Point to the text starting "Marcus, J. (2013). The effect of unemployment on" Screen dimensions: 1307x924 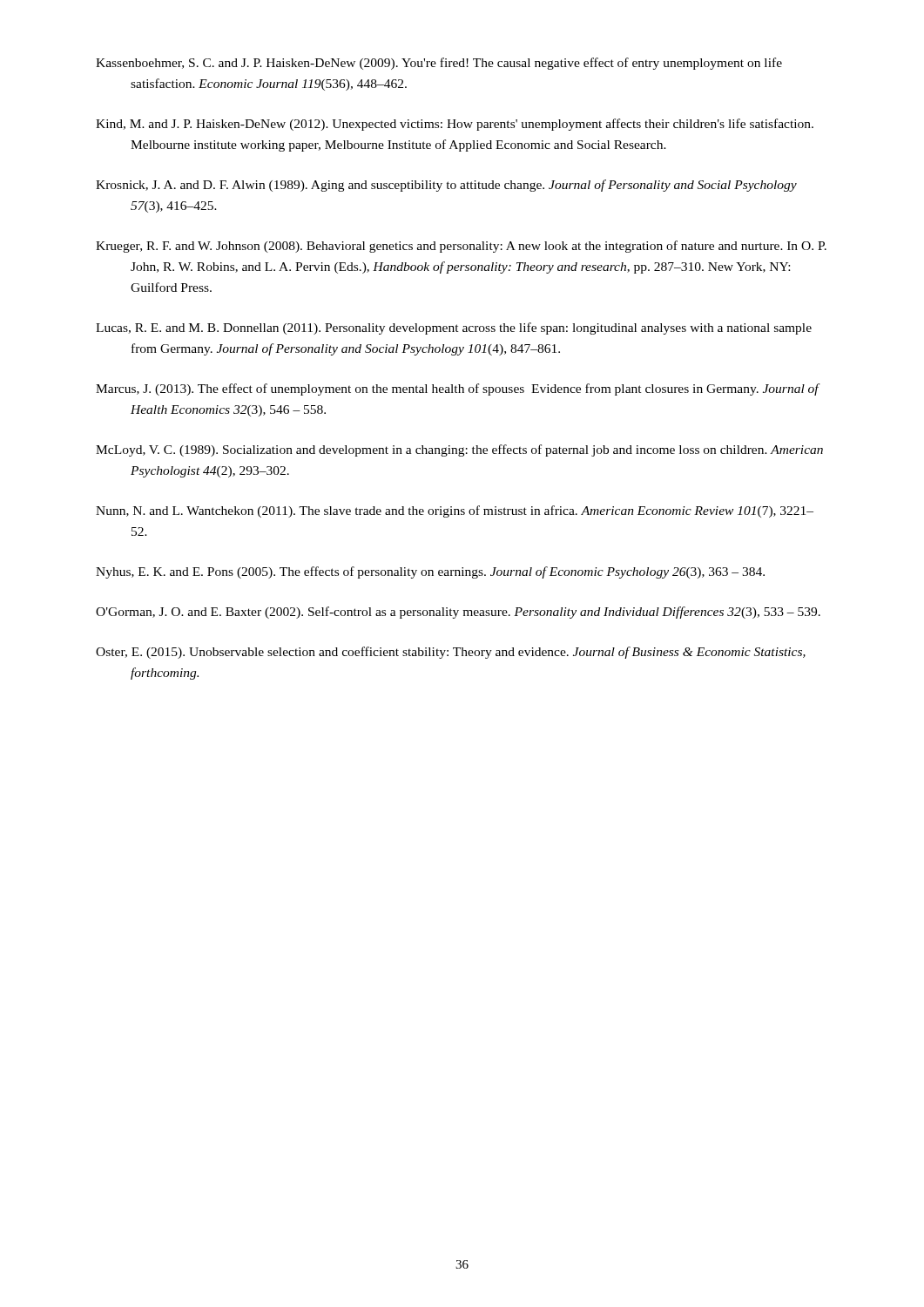[x=457, y=399]
